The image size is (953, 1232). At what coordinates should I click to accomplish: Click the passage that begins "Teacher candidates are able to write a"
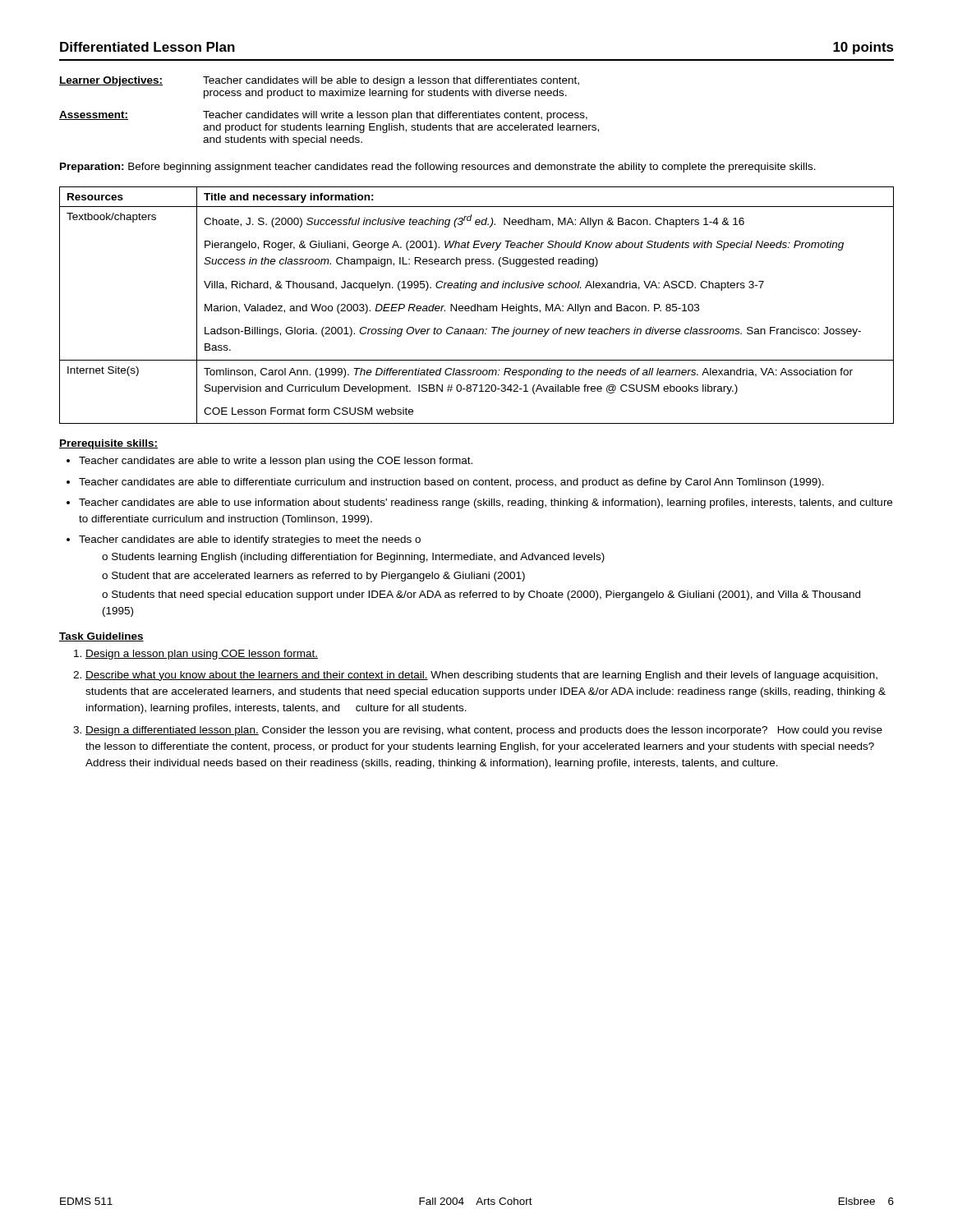276,462
